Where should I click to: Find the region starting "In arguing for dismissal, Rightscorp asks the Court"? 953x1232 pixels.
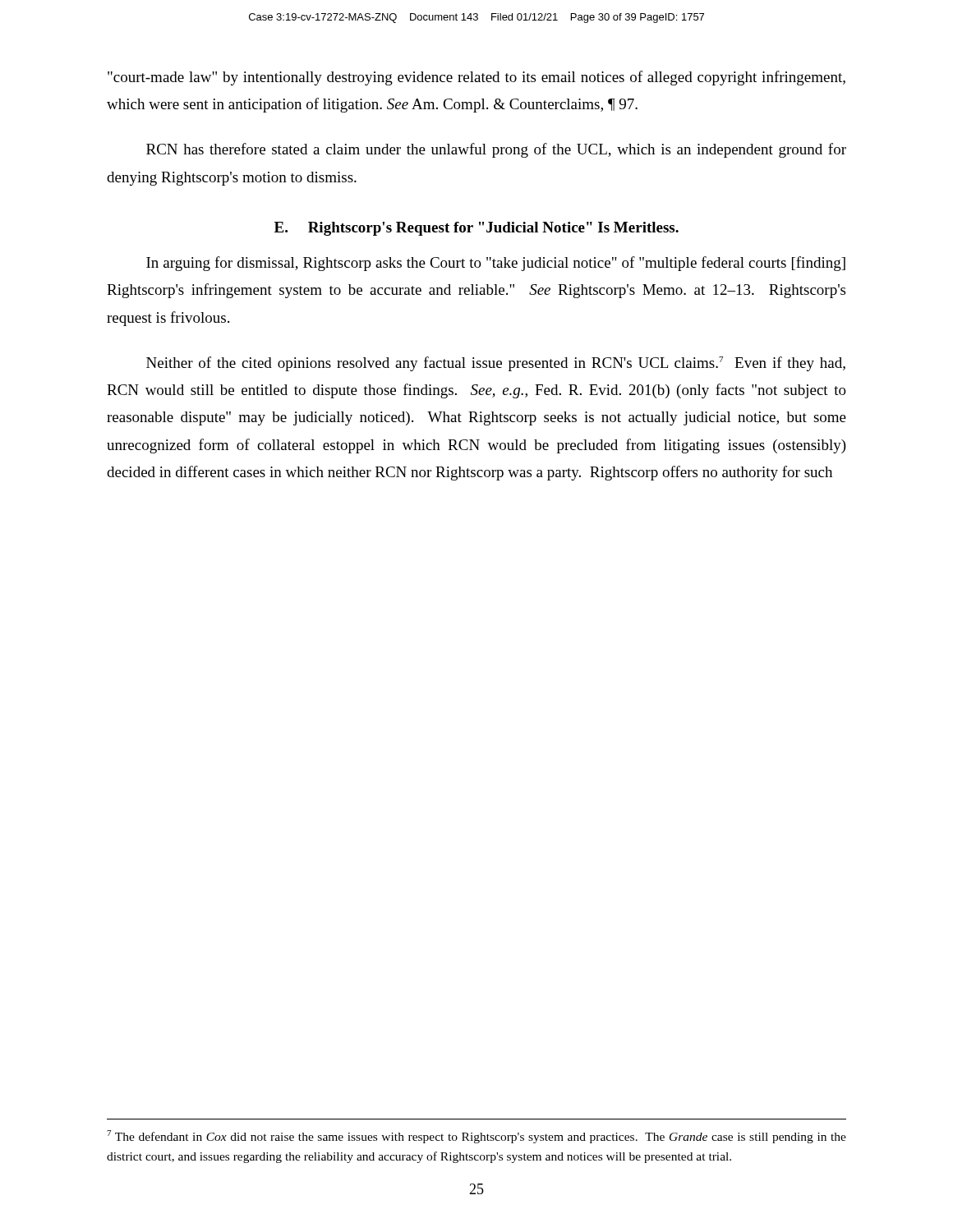point(476,290)
